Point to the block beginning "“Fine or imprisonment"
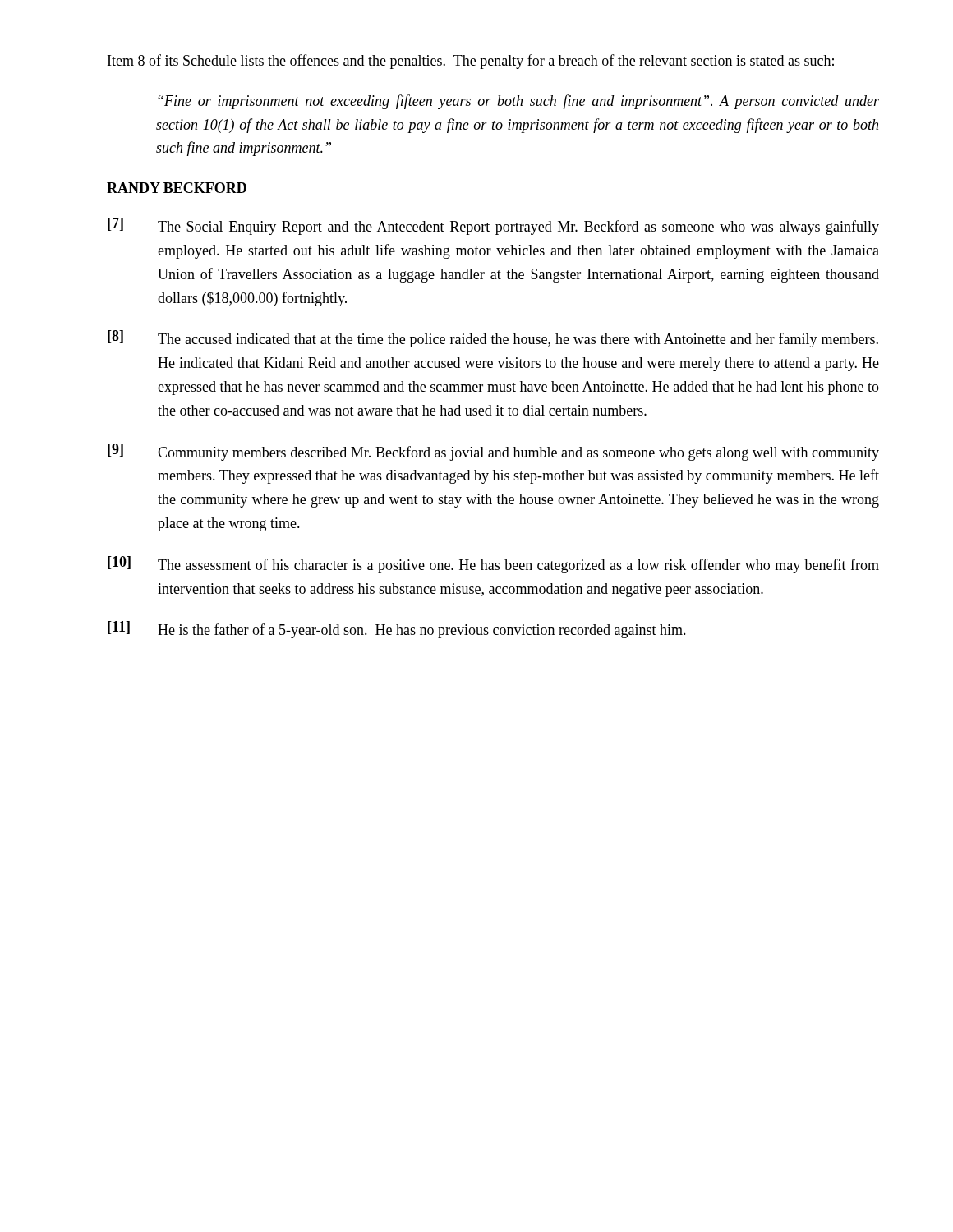 coord(518,124)
